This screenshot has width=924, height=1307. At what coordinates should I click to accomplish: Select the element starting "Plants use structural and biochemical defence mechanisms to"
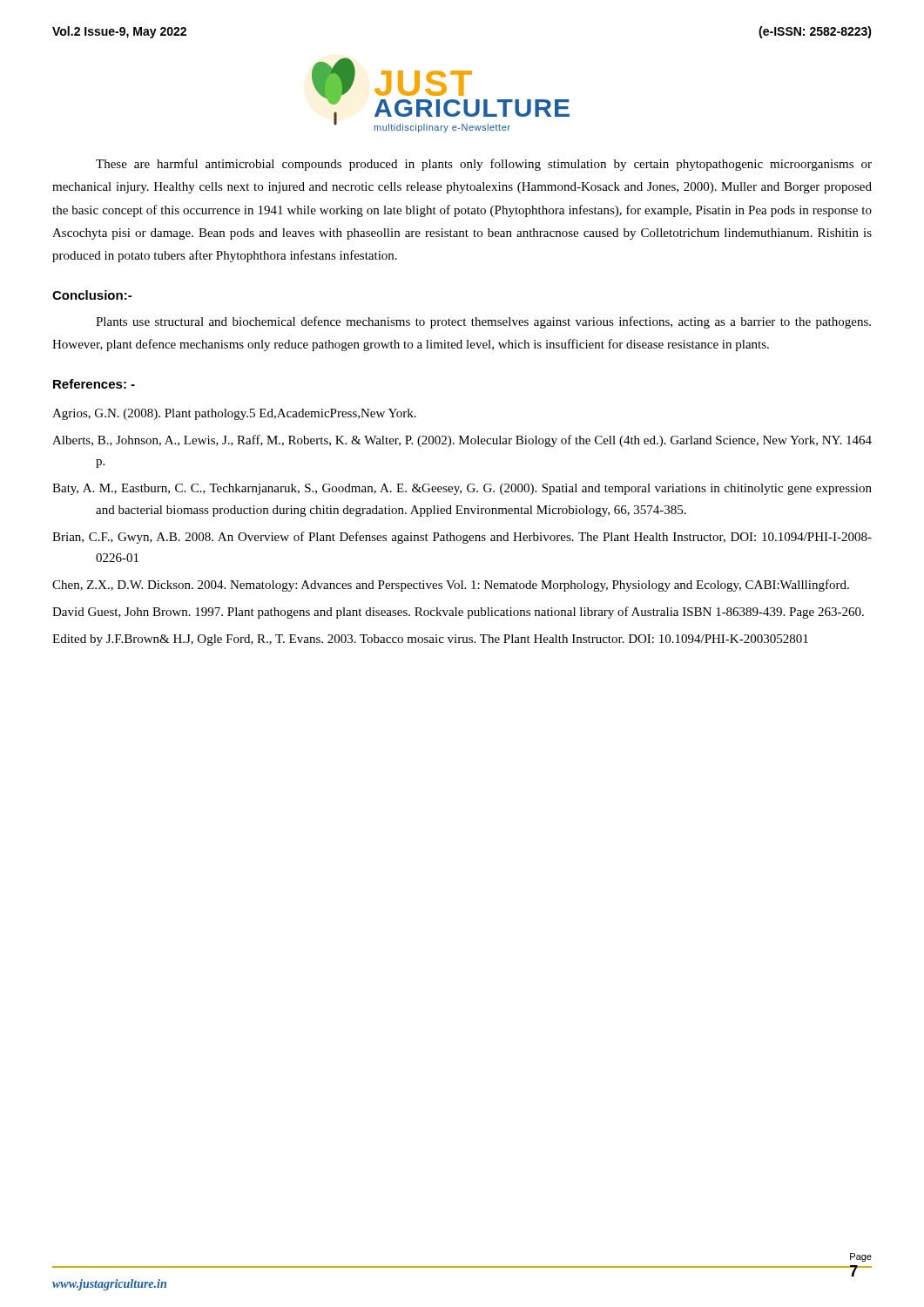(x=462, y=333)
